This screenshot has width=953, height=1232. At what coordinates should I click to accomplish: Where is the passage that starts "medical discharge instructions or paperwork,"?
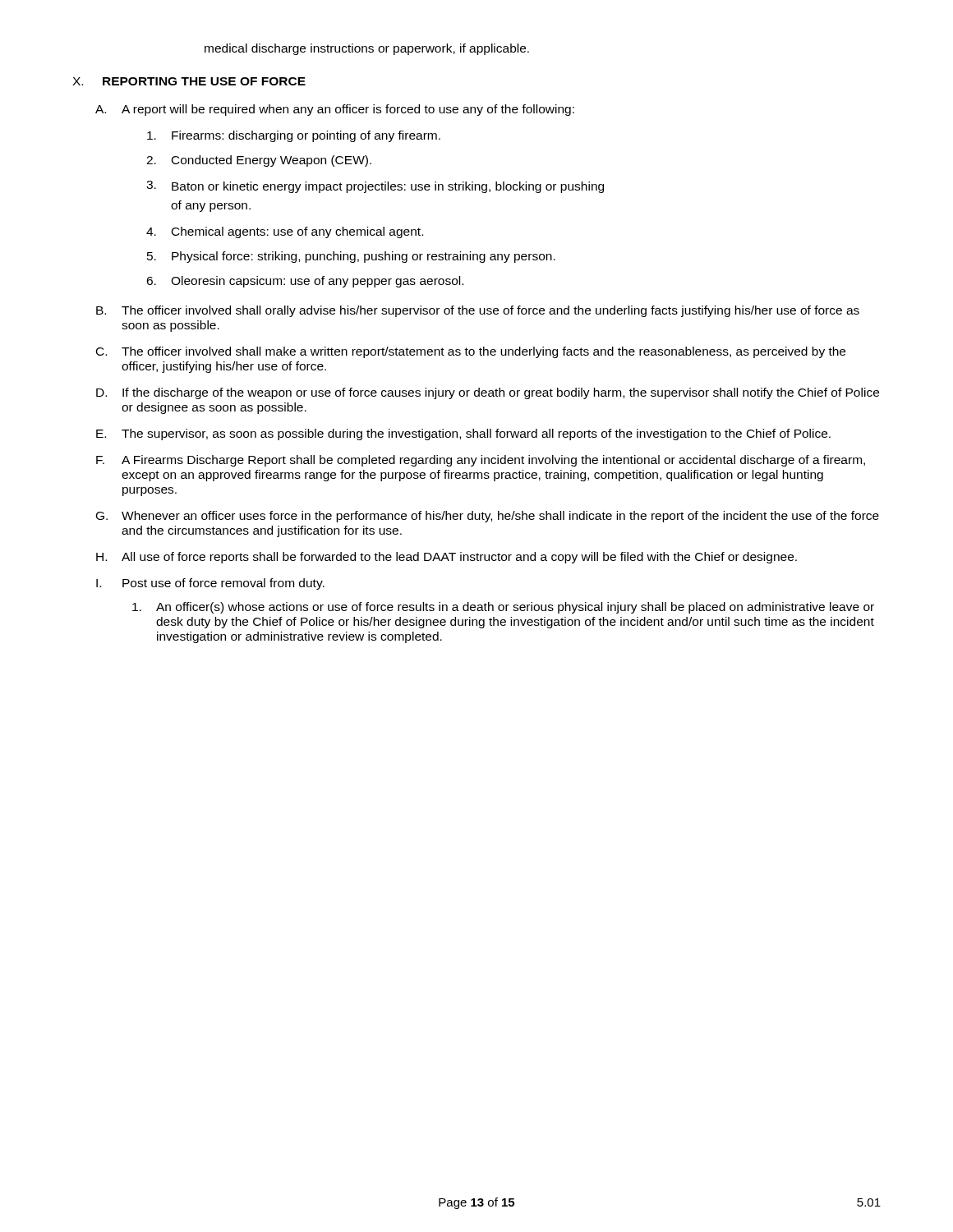[367, 49]
